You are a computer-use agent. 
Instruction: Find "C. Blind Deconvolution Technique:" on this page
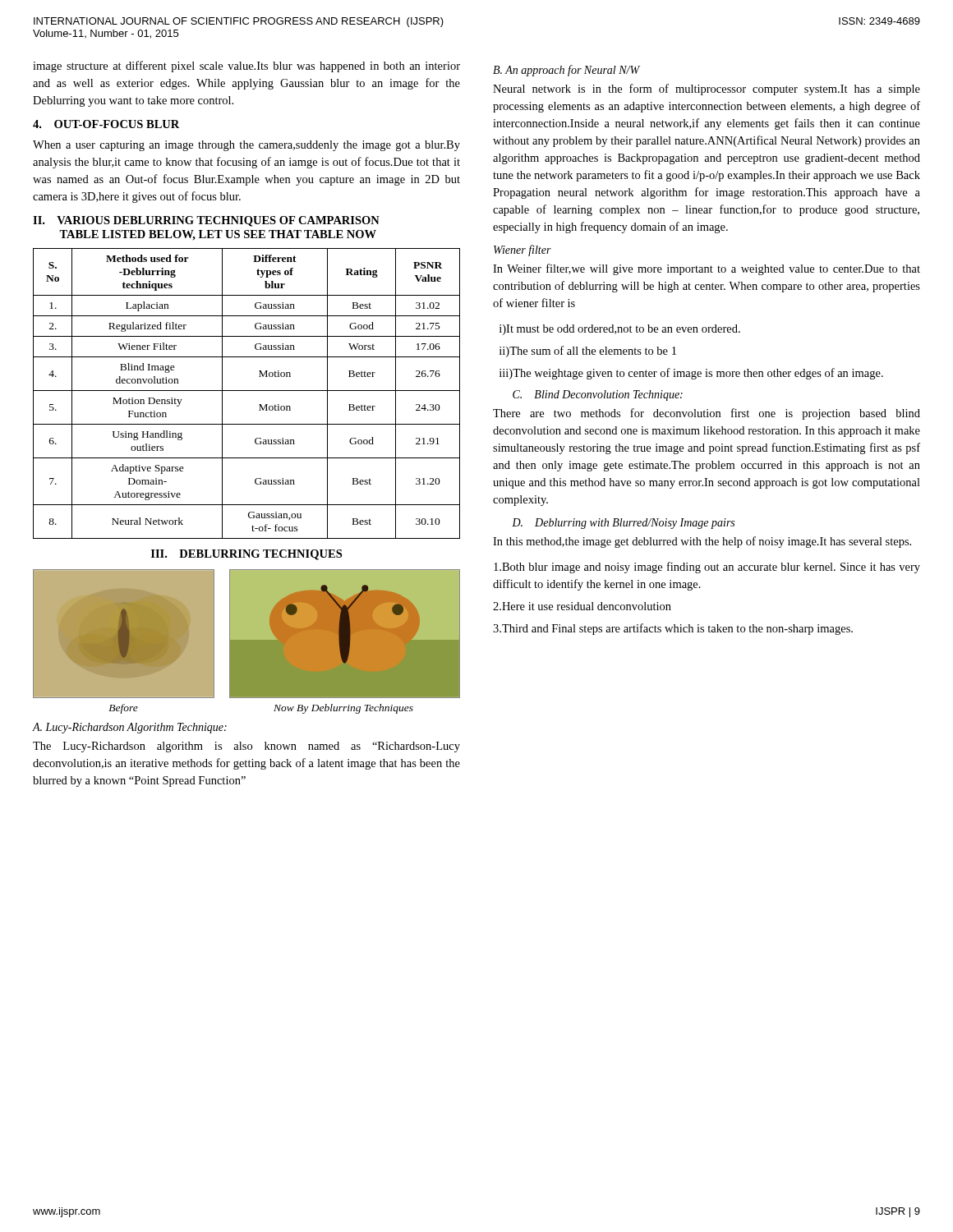click(596, 395)
